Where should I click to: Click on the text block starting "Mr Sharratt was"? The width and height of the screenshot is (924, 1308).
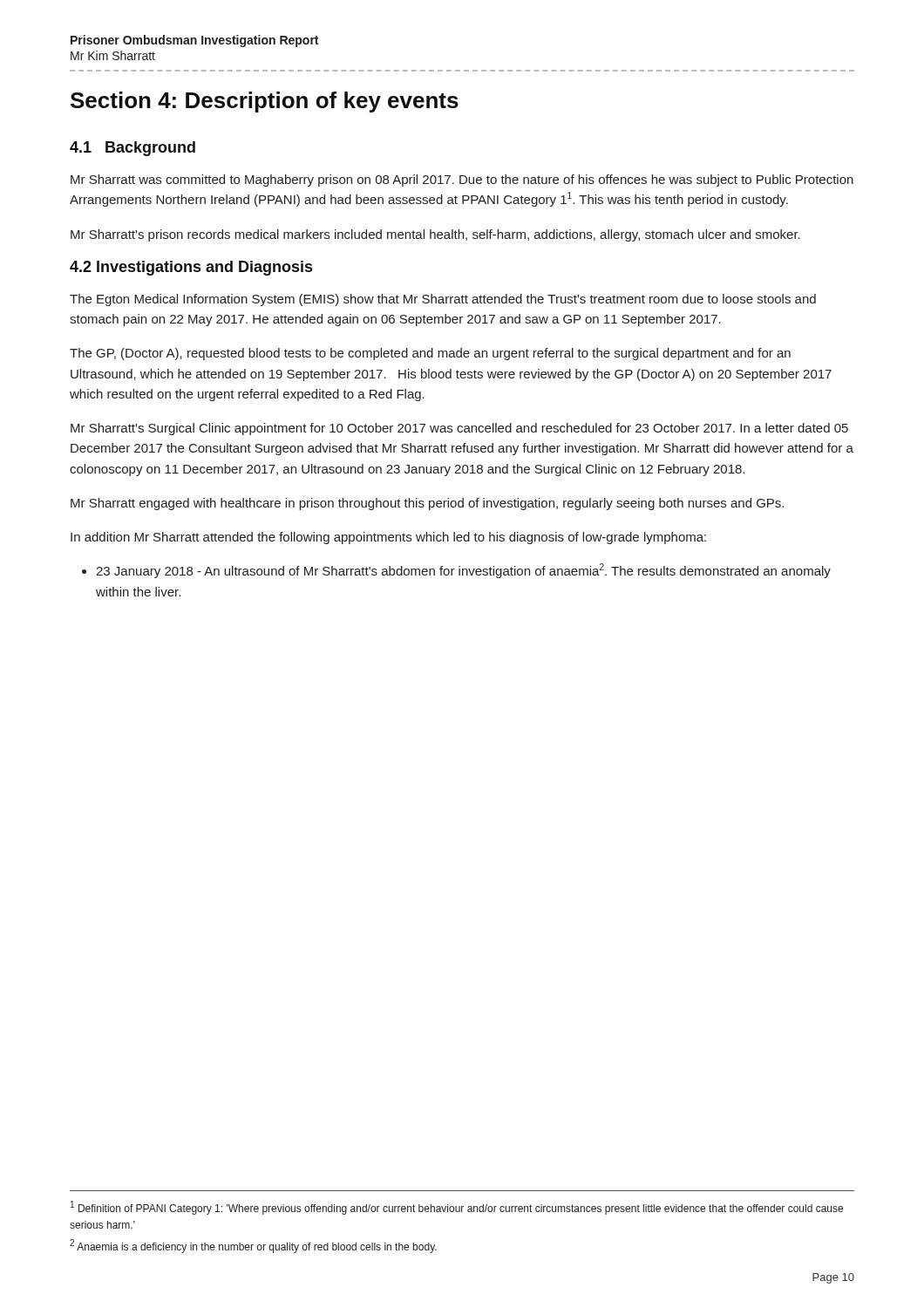[462, 189]
